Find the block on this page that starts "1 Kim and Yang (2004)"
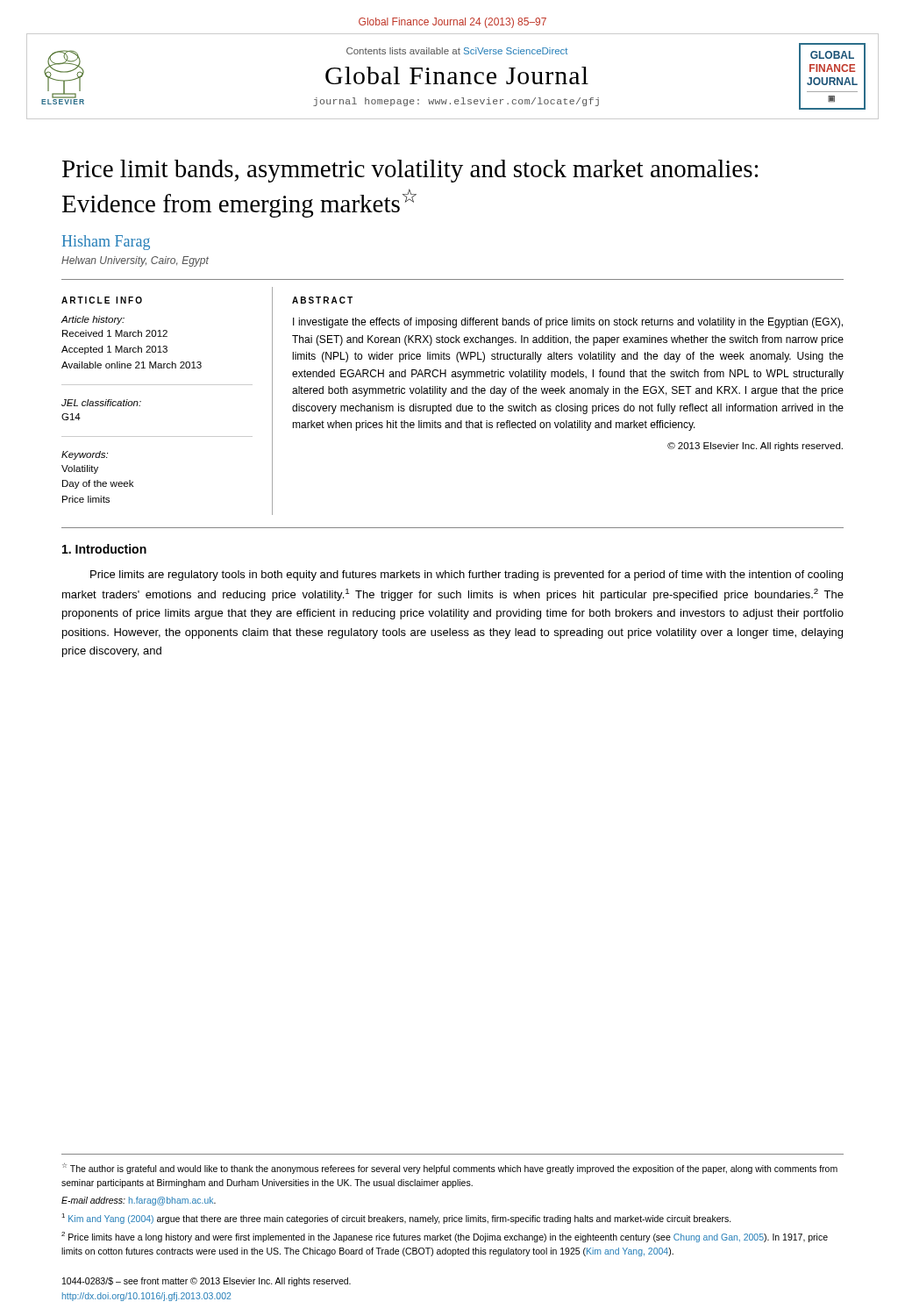This screenshot has width=905, height=1316. click(x=396, y=1218)
